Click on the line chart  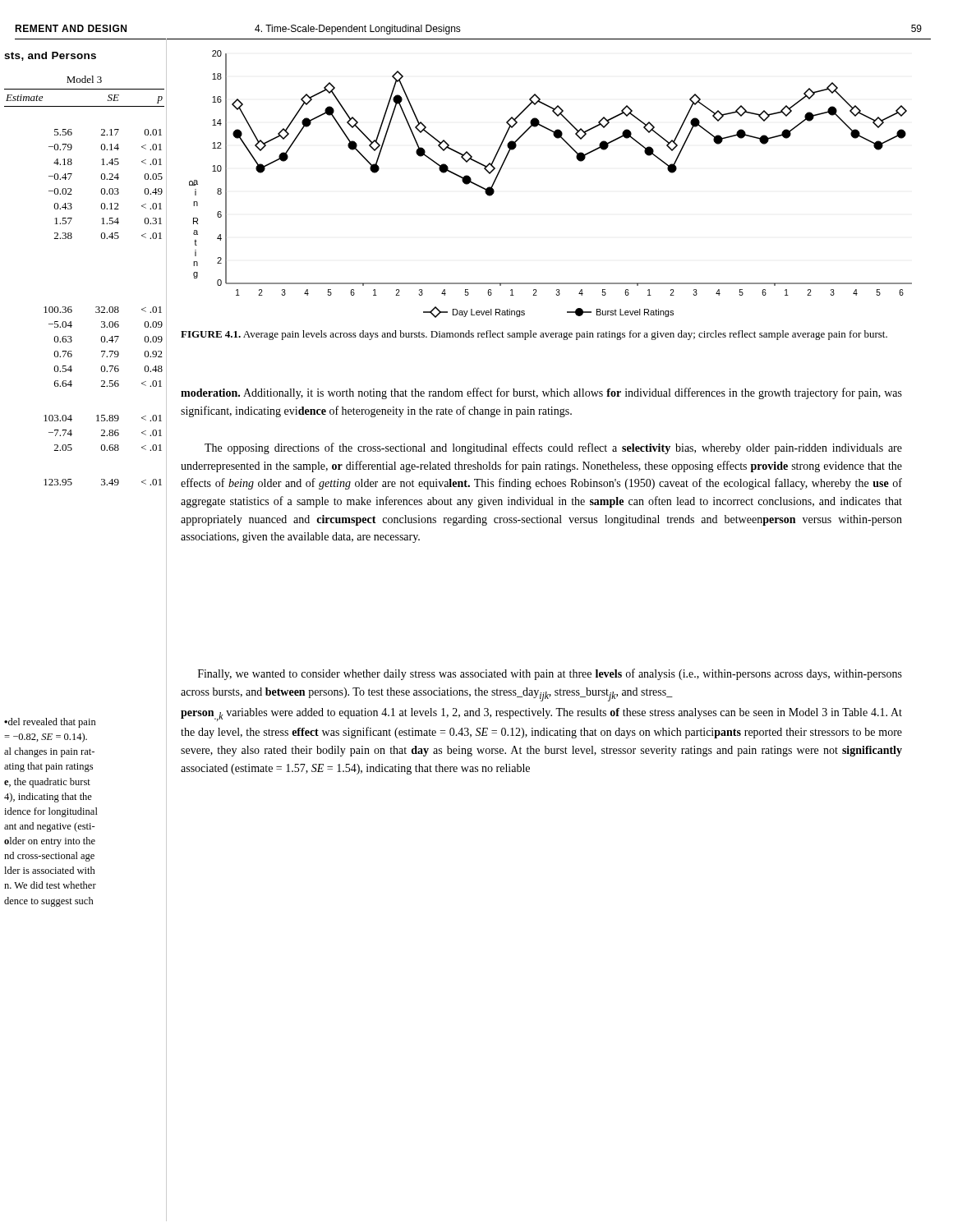[x=550, y=183]
